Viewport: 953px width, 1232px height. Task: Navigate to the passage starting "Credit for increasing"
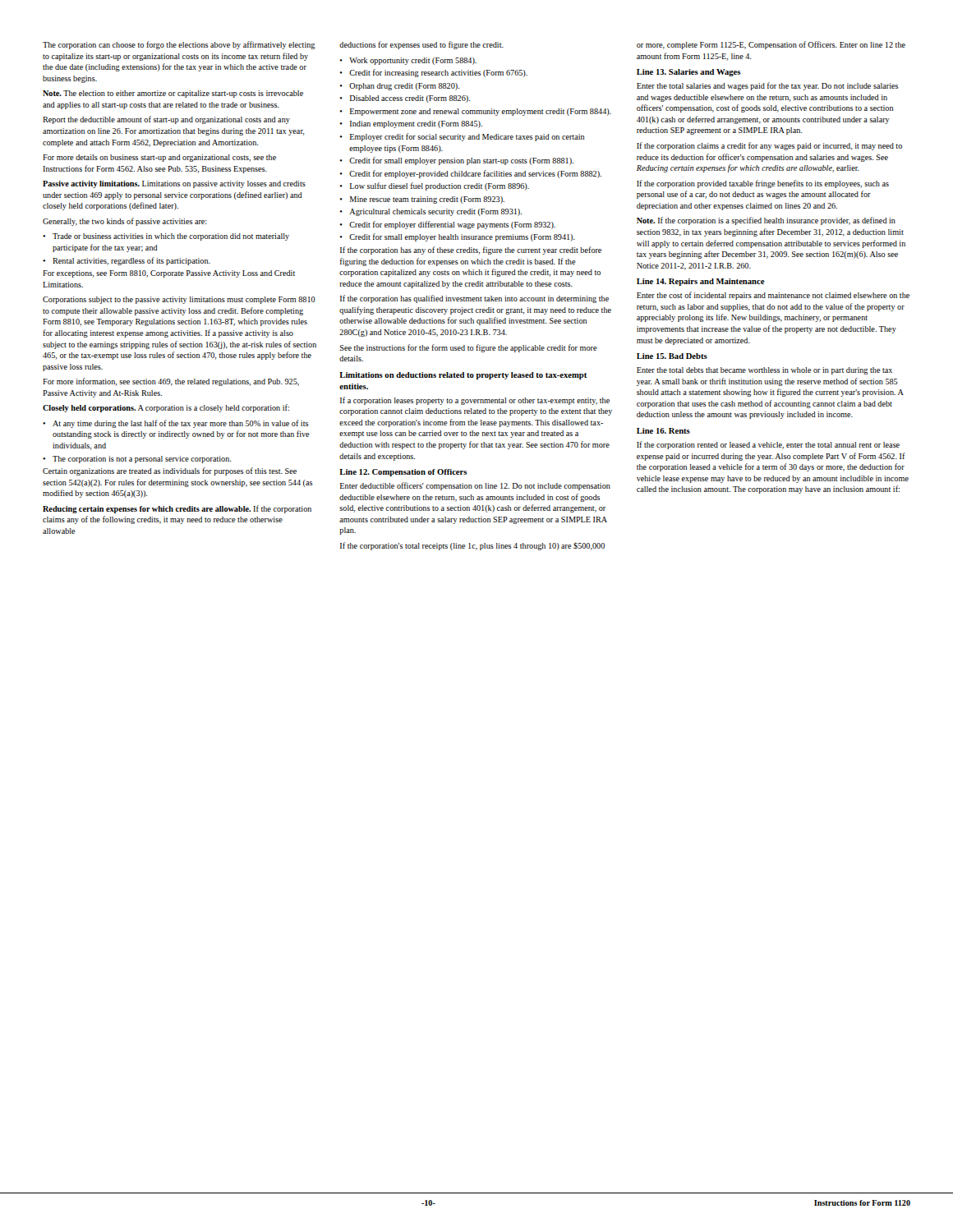click(476, 73)
